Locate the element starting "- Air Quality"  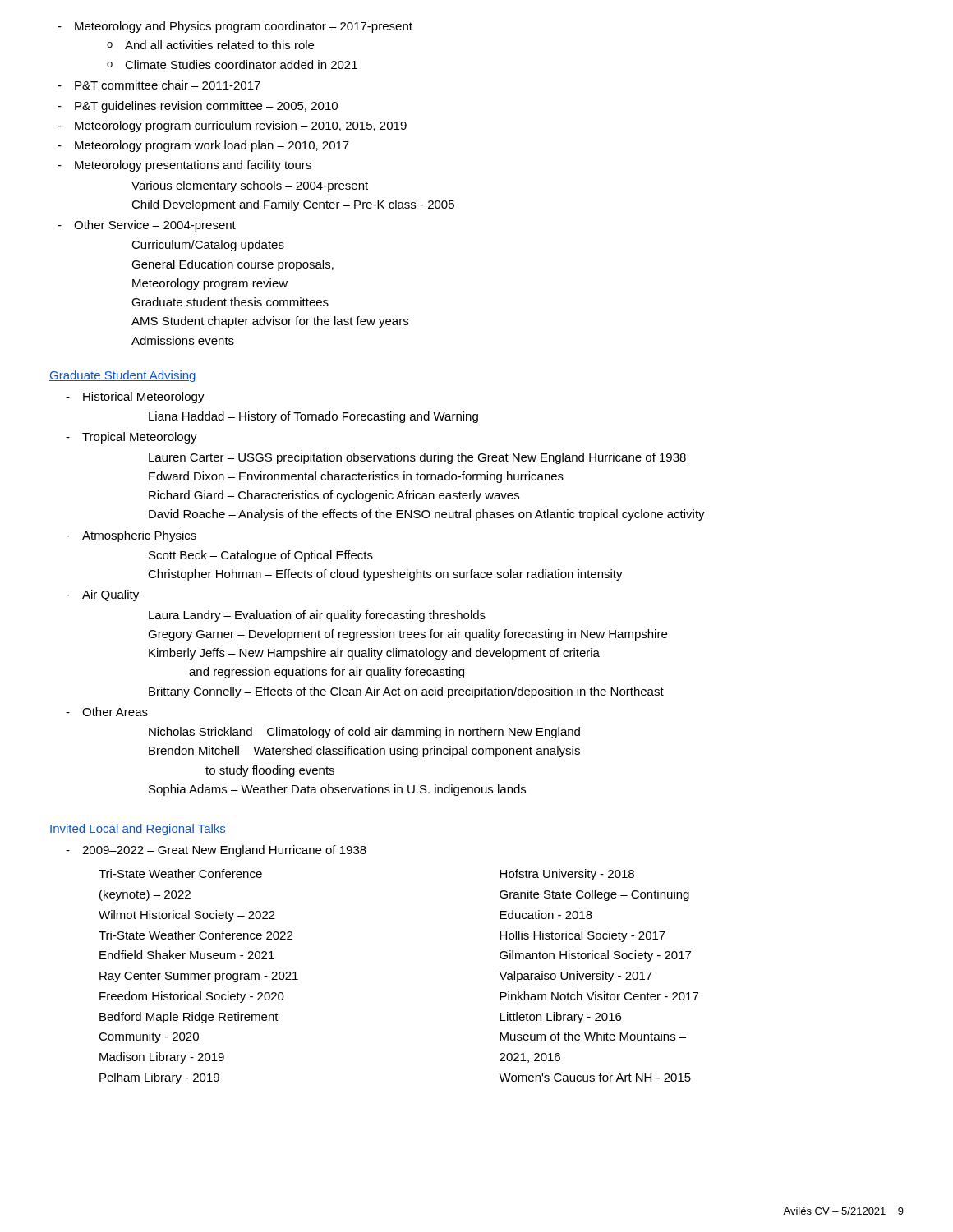(102, 595)
